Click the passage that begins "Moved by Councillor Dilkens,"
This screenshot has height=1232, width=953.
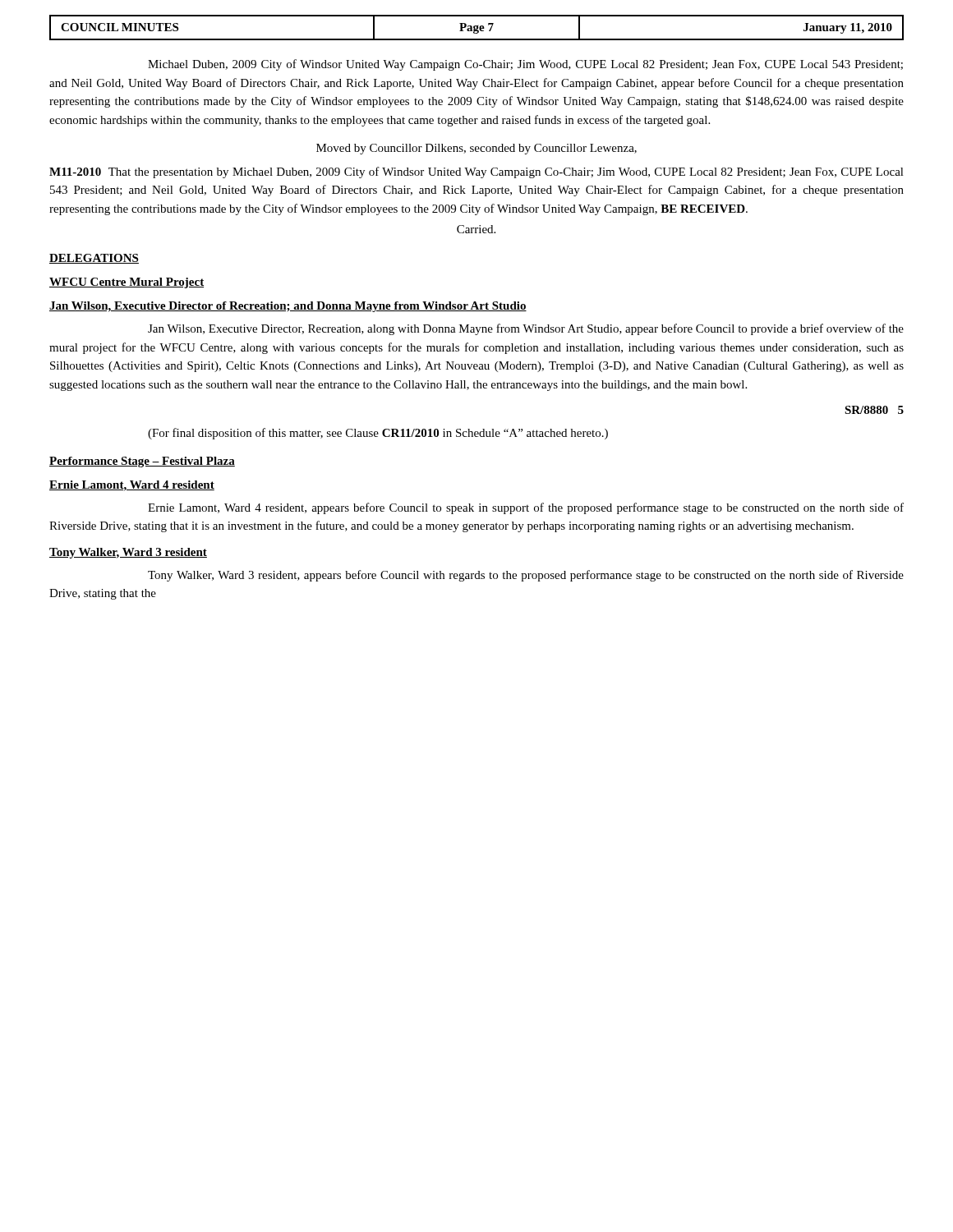coord(476,148)
